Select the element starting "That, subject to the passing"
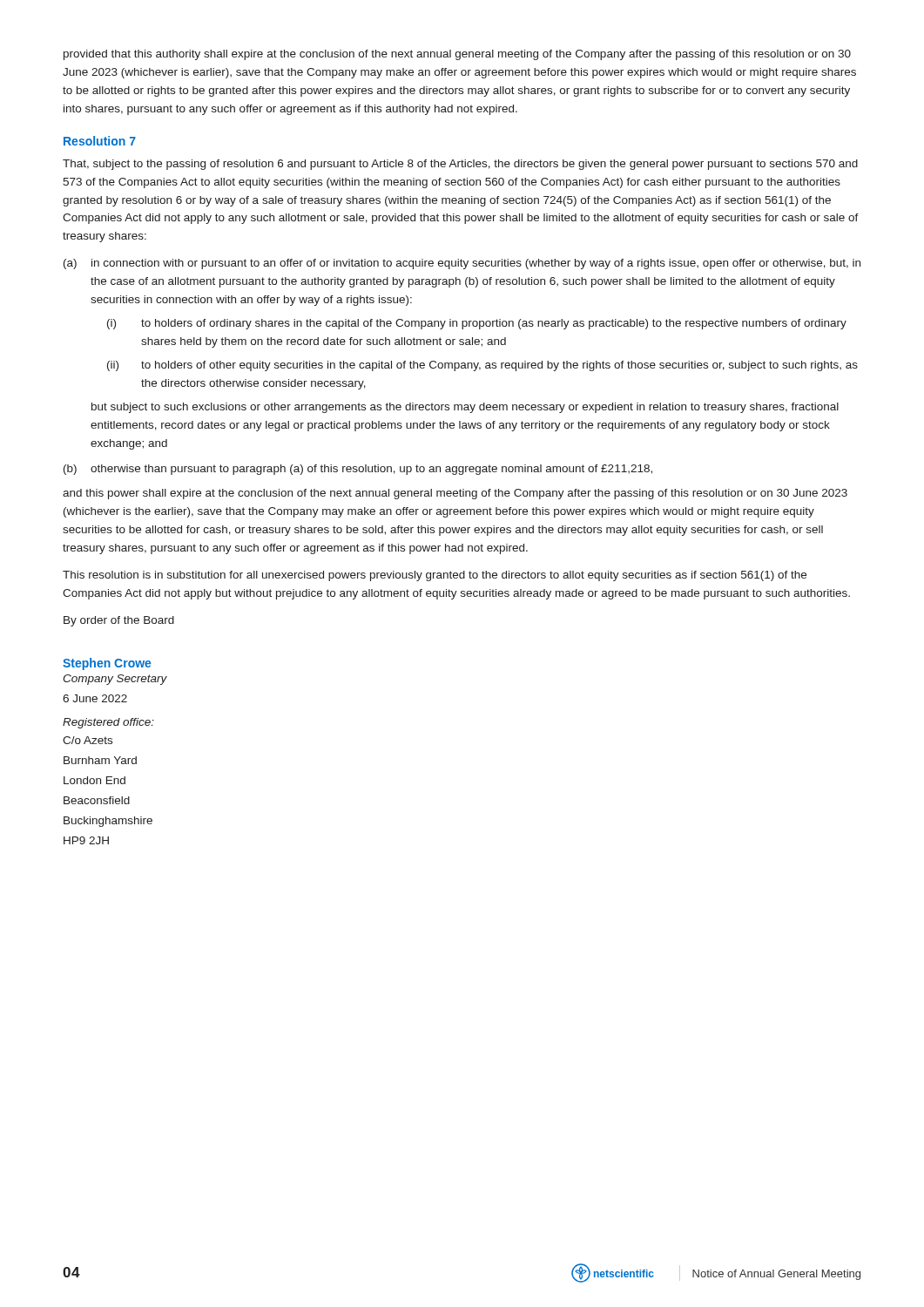 462,200
